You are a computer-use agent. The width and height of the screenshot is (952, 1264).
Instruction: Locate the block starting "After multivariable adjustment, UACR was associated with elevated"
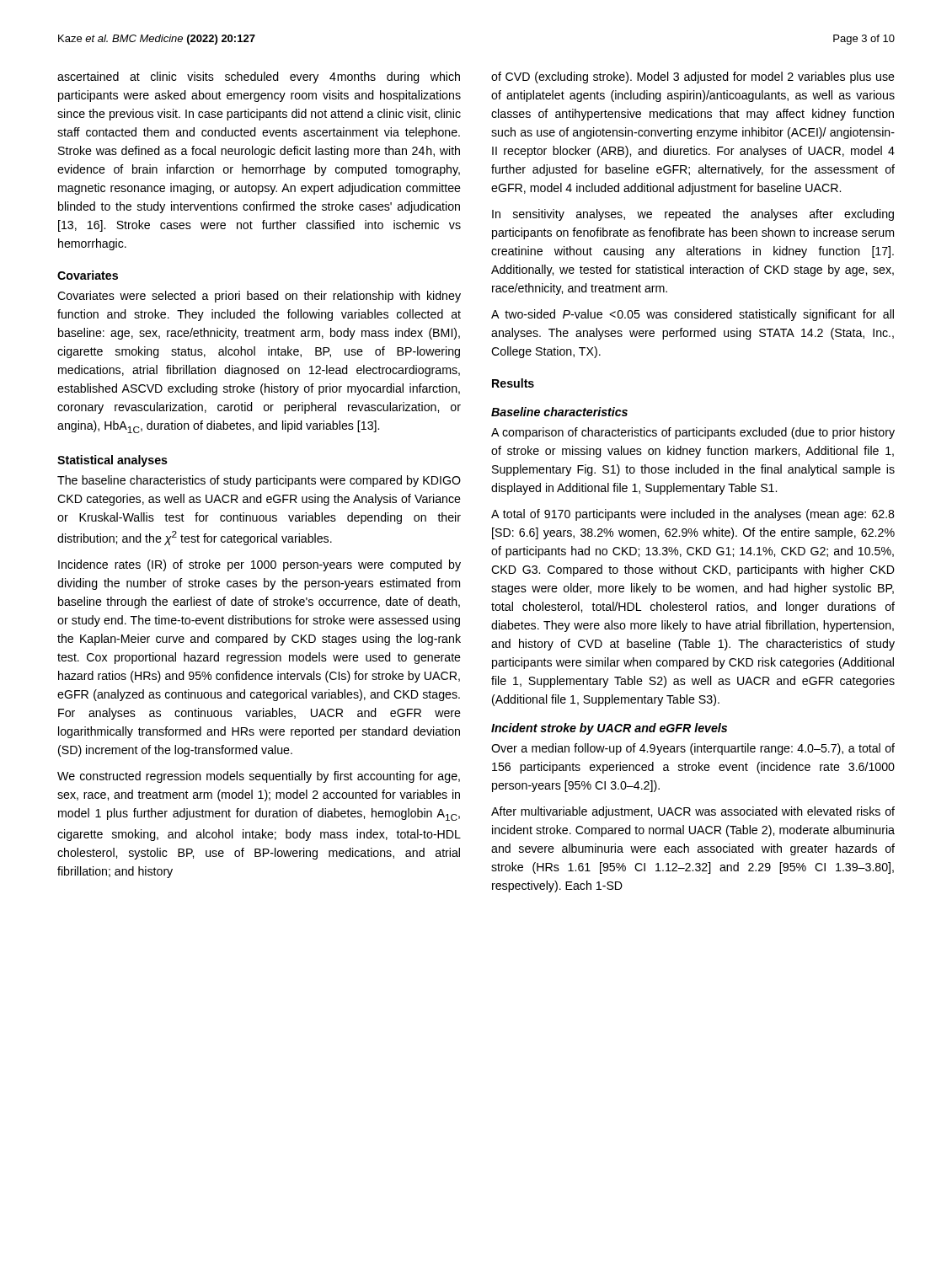click(x=693, y=849)
